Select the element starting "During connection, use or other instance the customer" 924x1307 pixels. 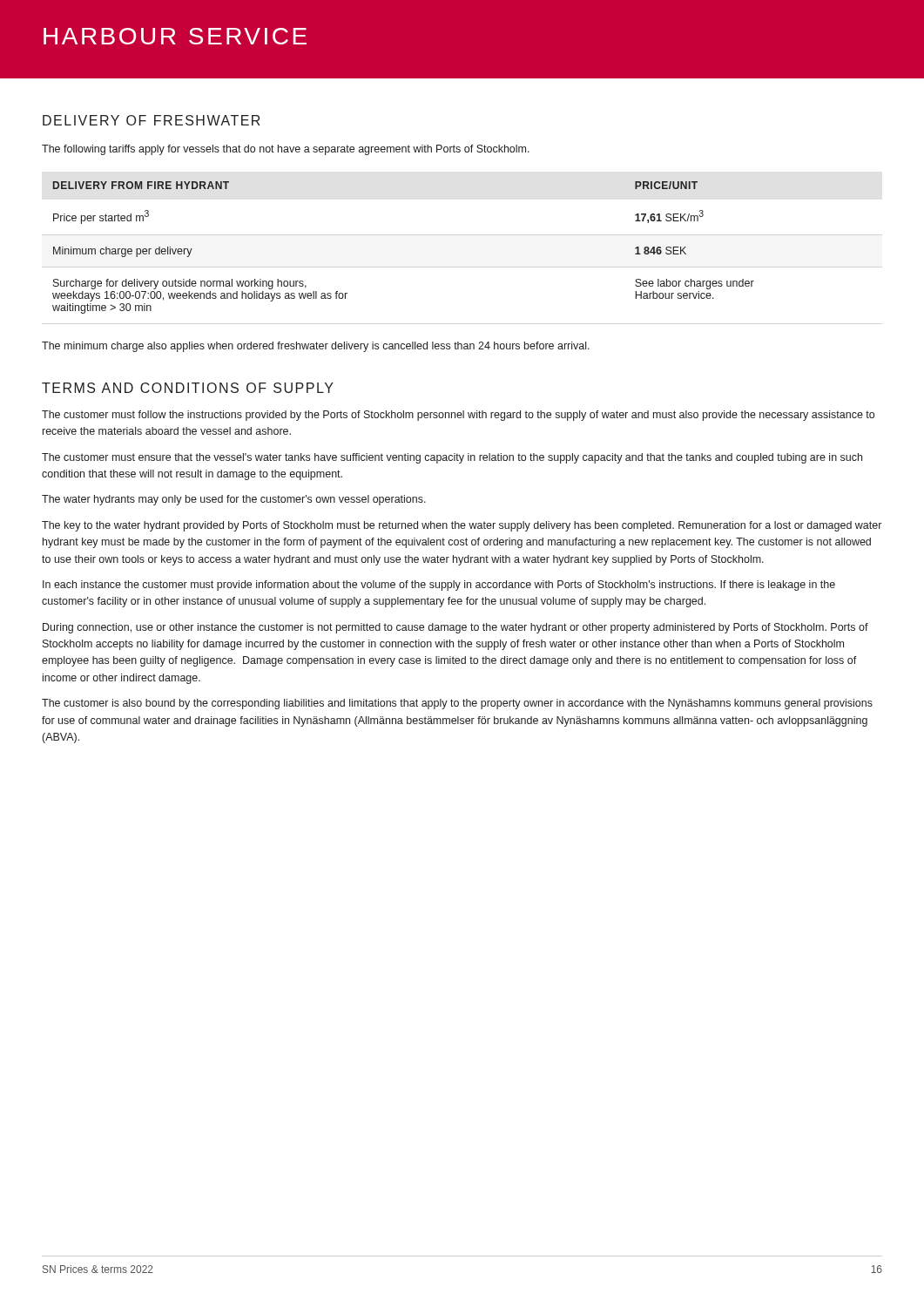point(455,652)
